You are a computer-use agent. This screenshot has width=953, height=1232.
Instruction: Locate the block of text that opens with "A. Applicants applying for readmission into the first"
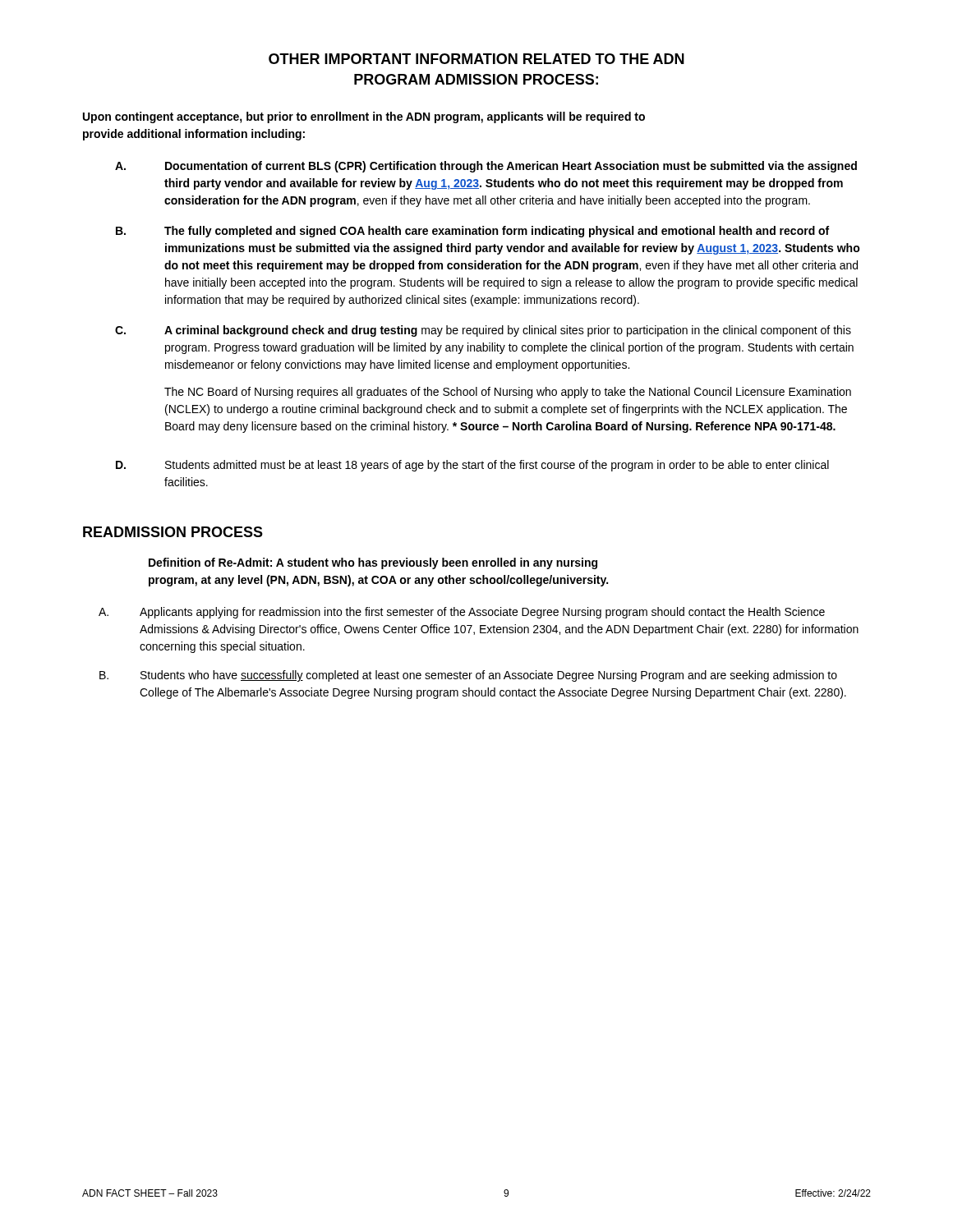[x=485, y=630]
